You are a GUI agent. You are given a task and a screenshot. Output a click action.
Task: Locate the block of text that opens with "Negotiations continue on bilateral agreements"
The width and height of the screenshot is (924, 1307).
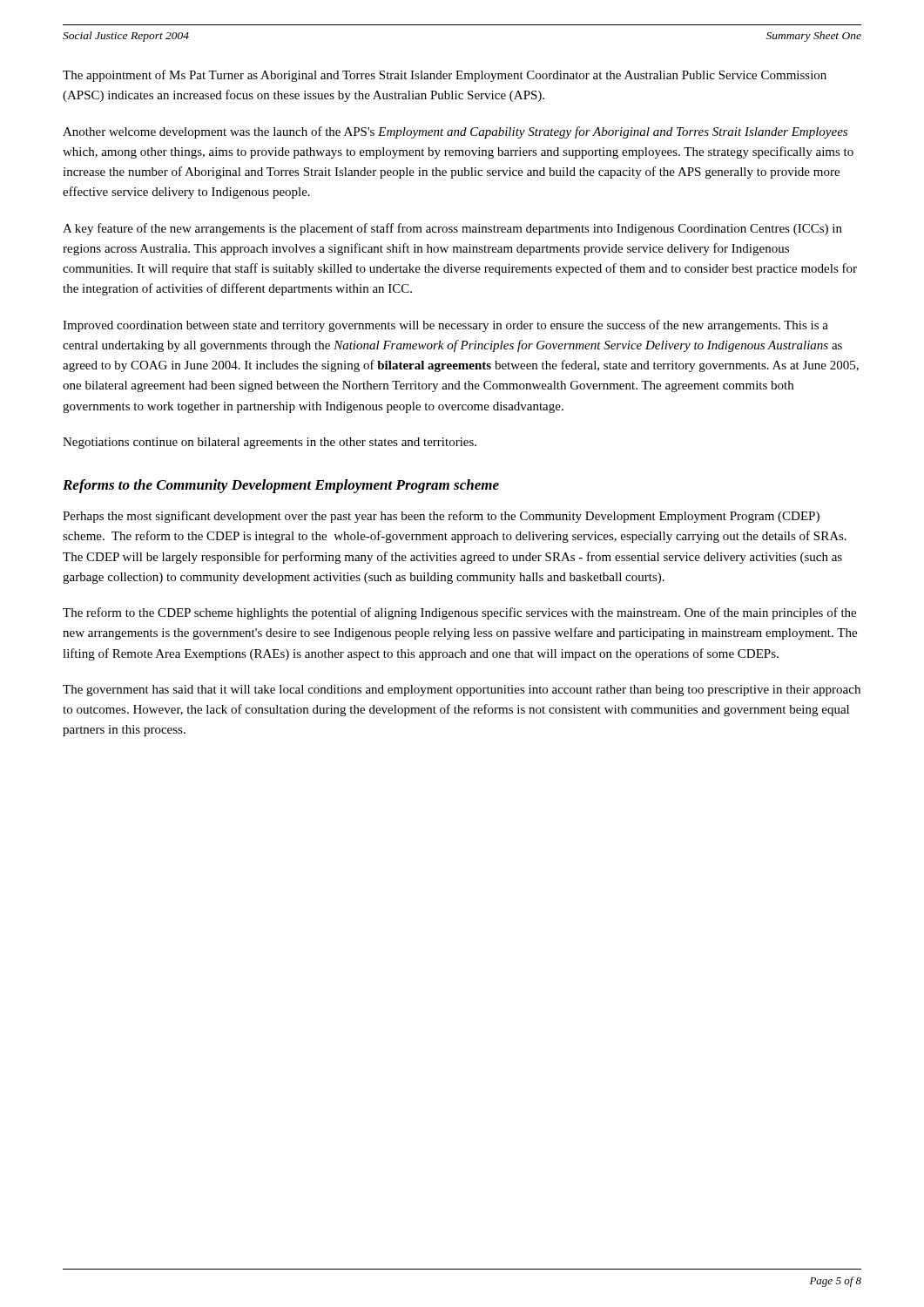[270, 442]
